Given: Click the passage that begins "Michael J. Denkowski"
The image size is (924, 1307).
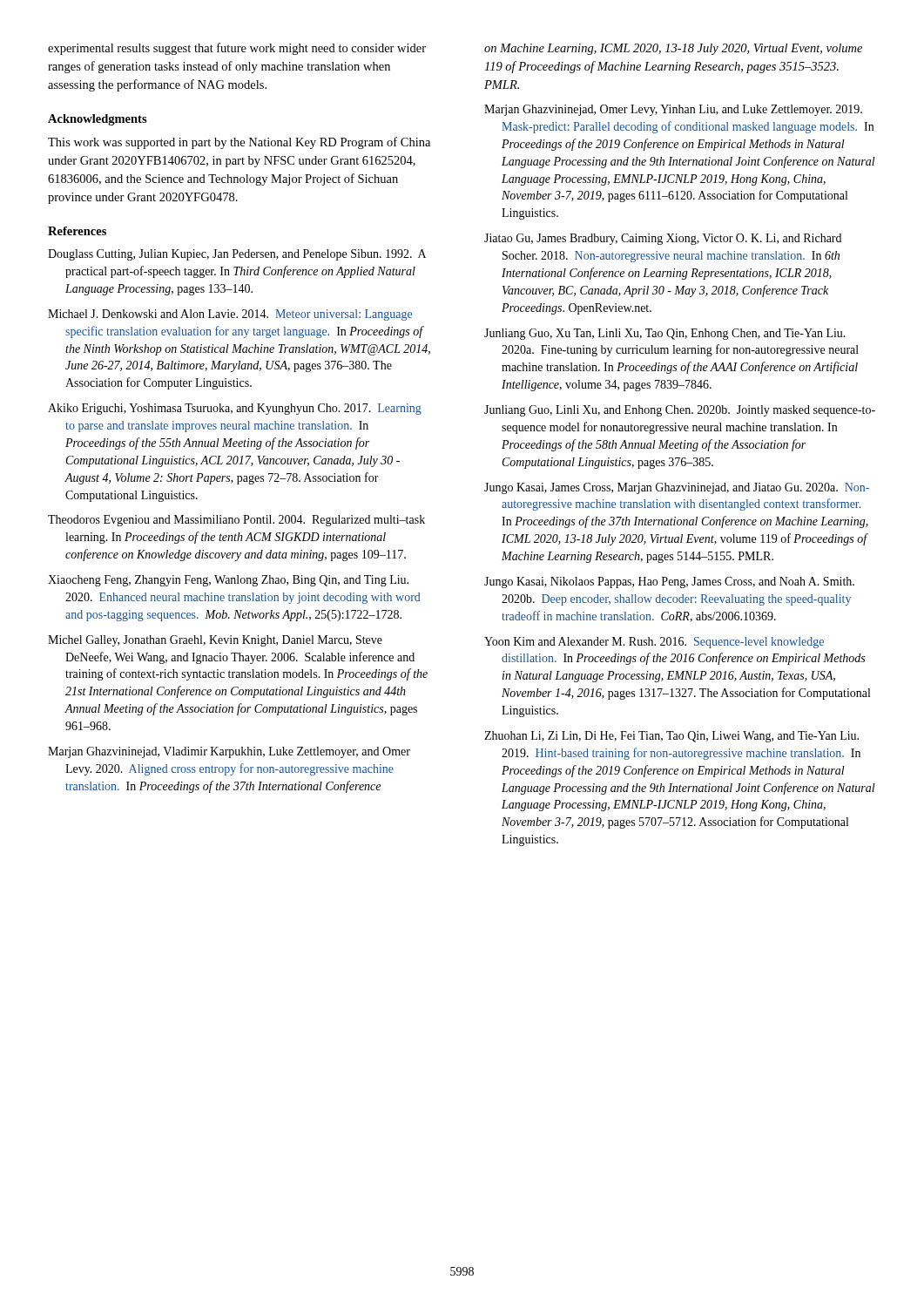Looking at the screenshot, I should (x=239, y=349).
